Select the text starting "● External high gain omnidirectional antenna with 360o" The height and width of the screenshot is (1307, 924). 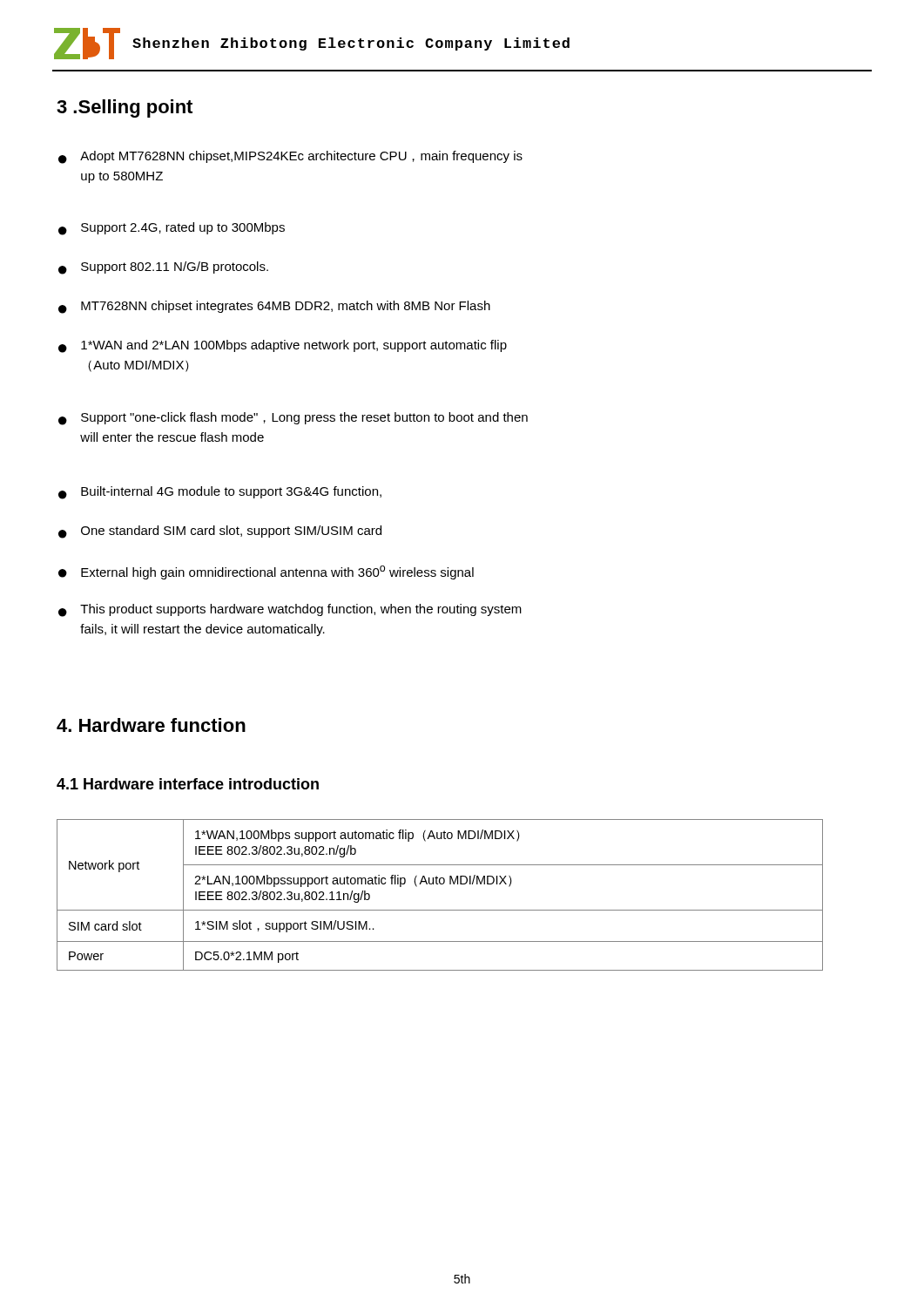point(462,573)
